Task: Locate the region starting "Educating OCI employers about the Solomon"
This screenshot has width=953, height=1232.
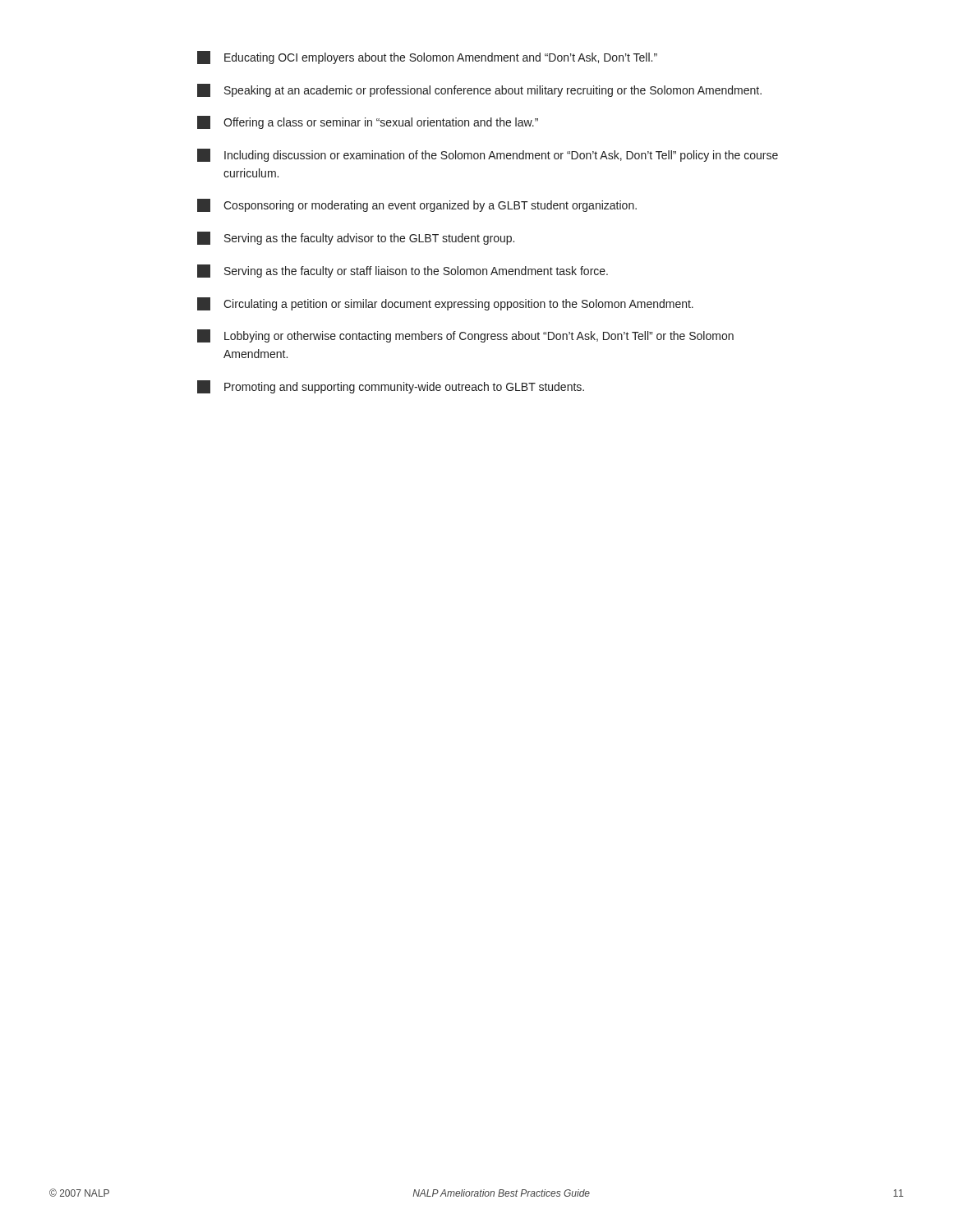Action: [x=427, y=58]
